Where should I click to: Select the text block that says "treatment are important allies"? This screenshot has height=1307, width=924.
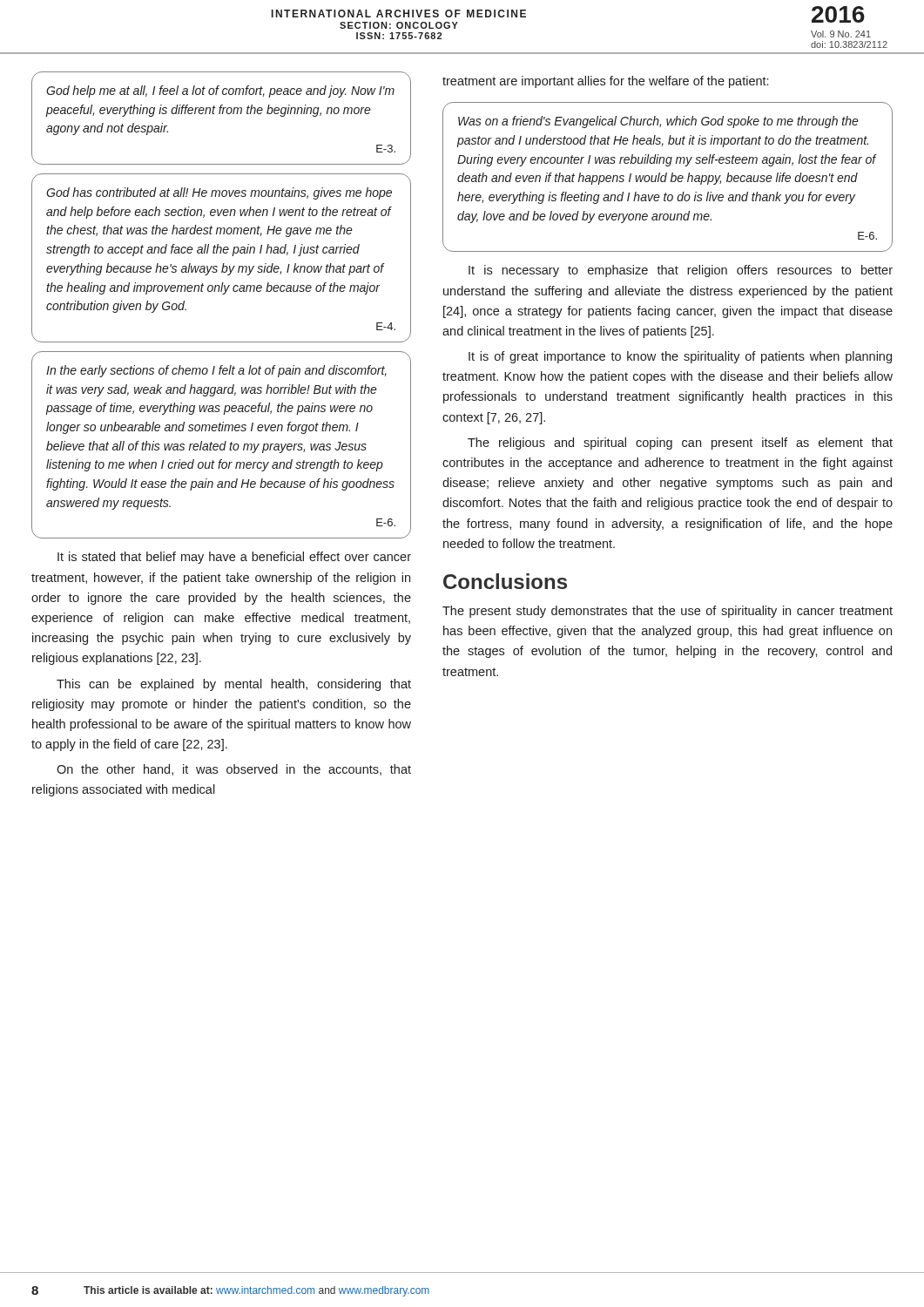point(668,82)
